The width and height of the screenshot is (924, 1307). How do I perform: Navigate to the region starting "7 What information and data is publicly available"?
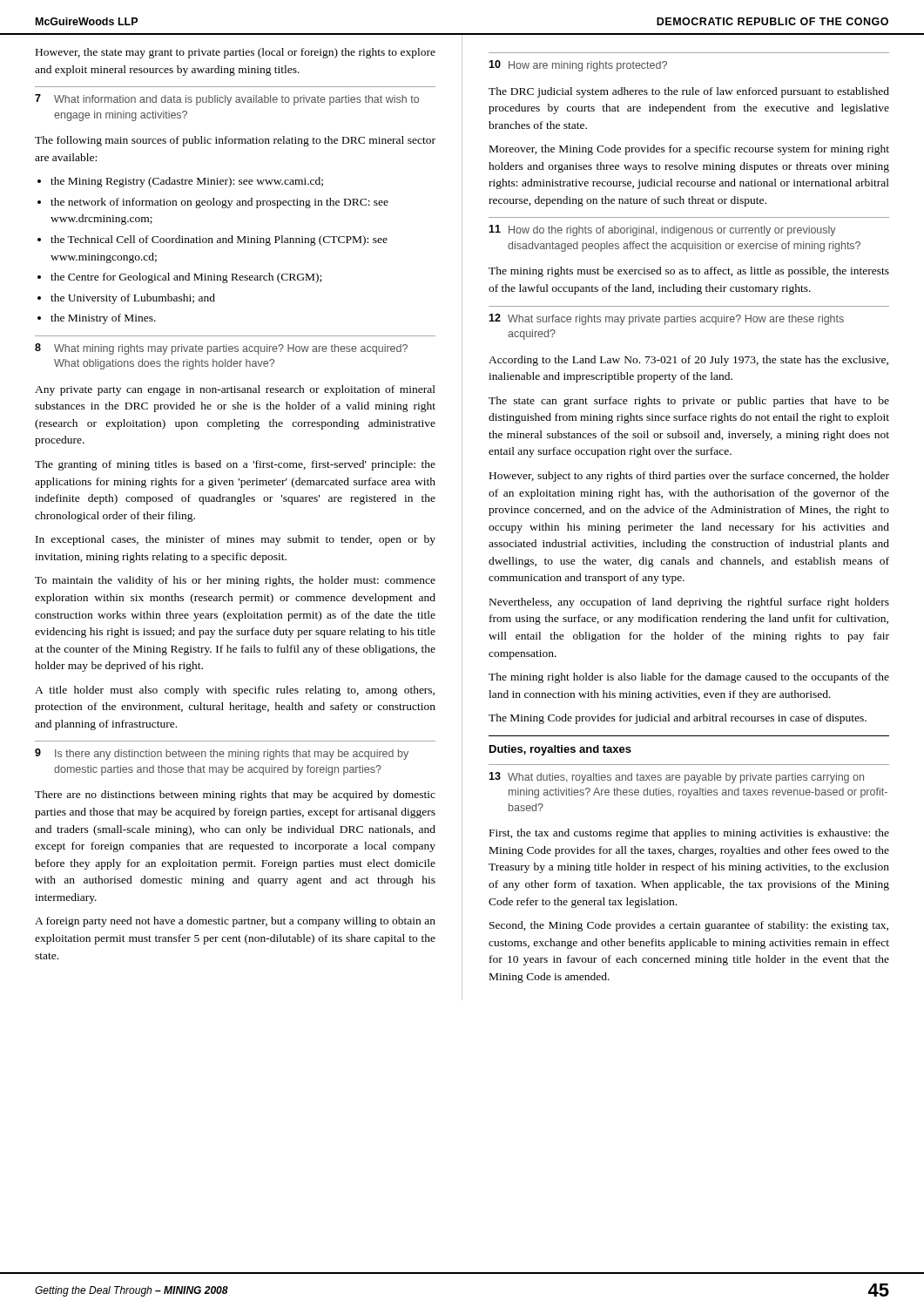(235, 108)
